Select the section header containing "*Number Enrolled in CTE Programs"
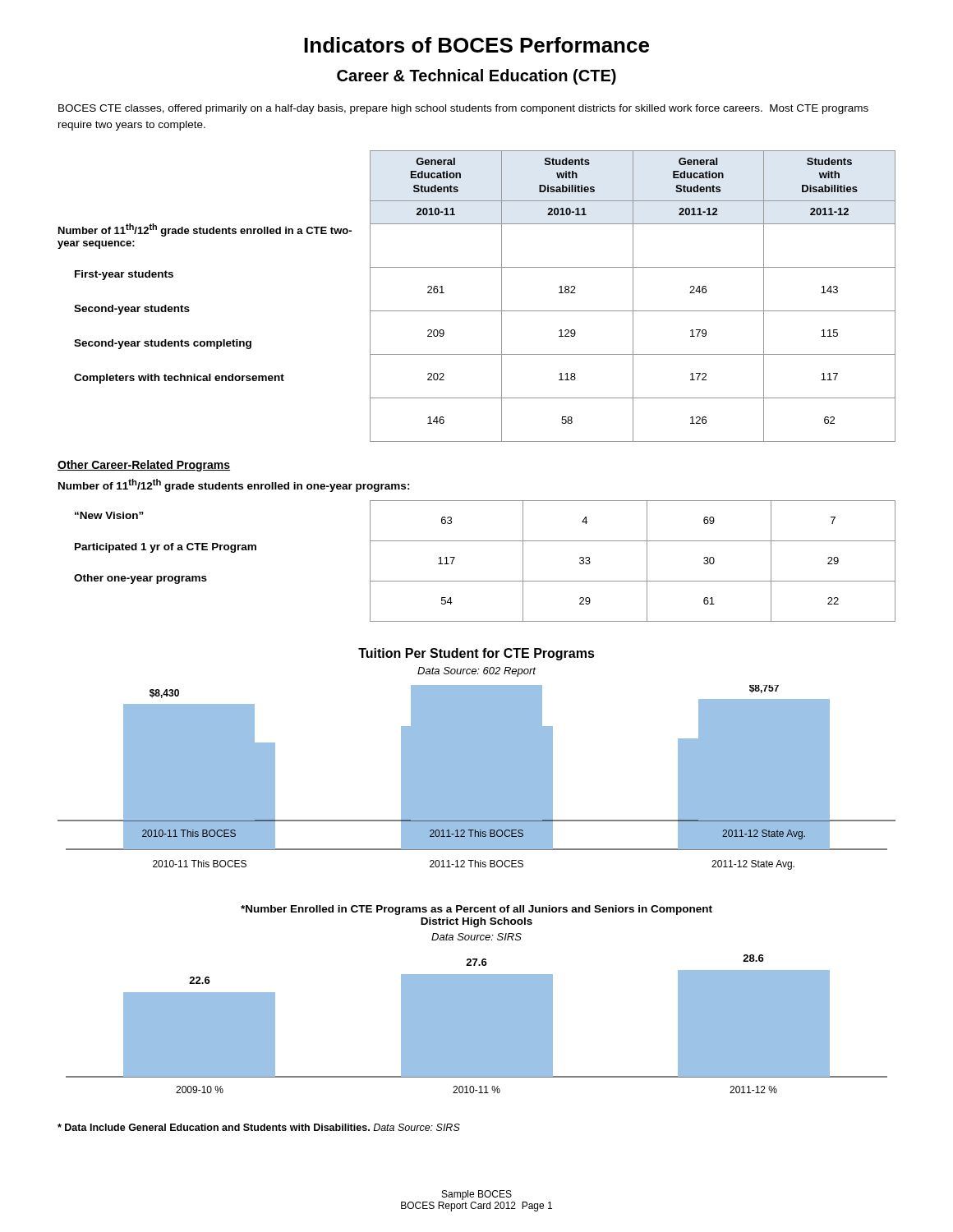Screen dimensions: 1232x953 click(x=476, y=915)
